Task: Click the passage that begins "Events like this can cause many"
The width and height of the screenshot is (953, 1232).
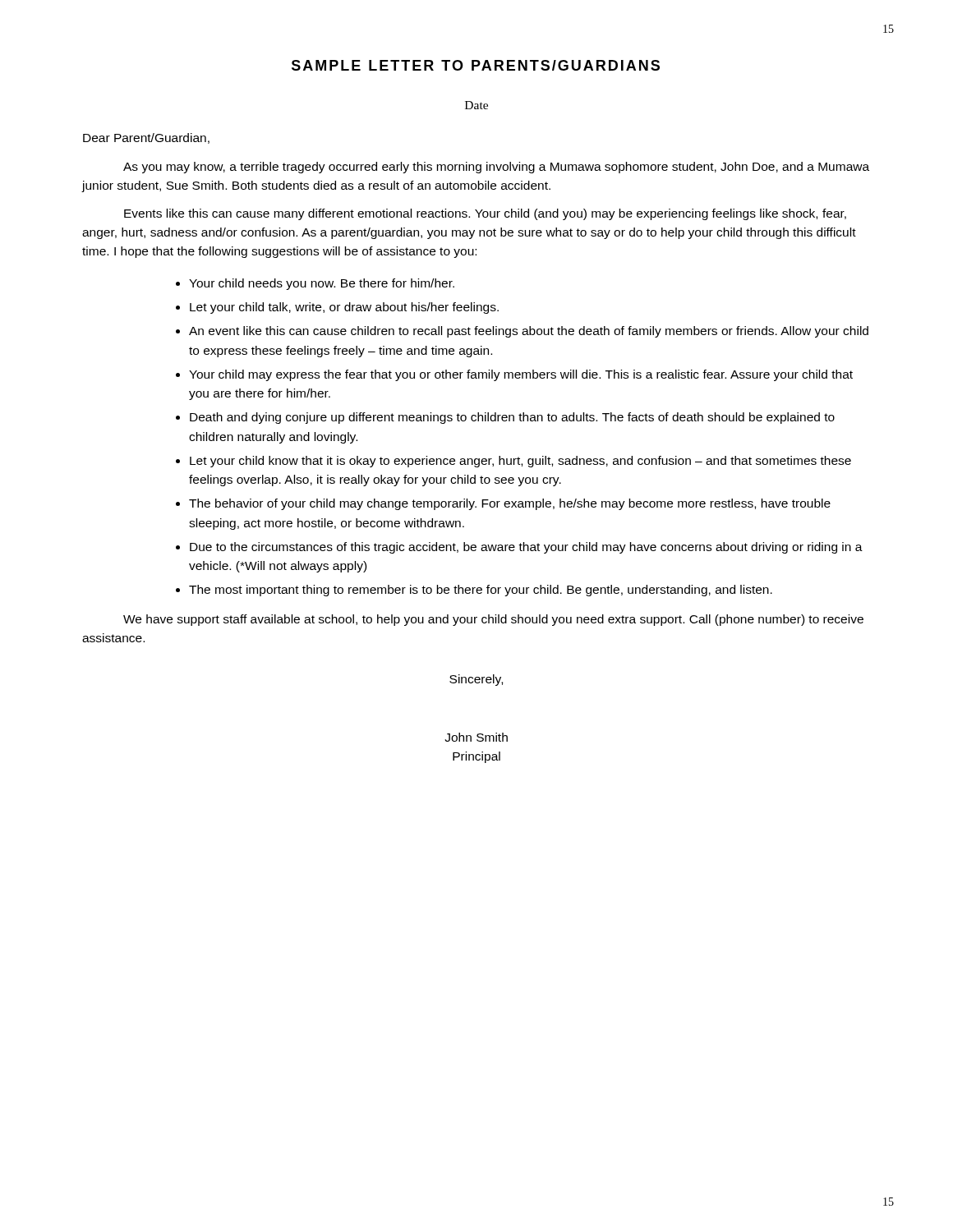Action: pos(469,232)
